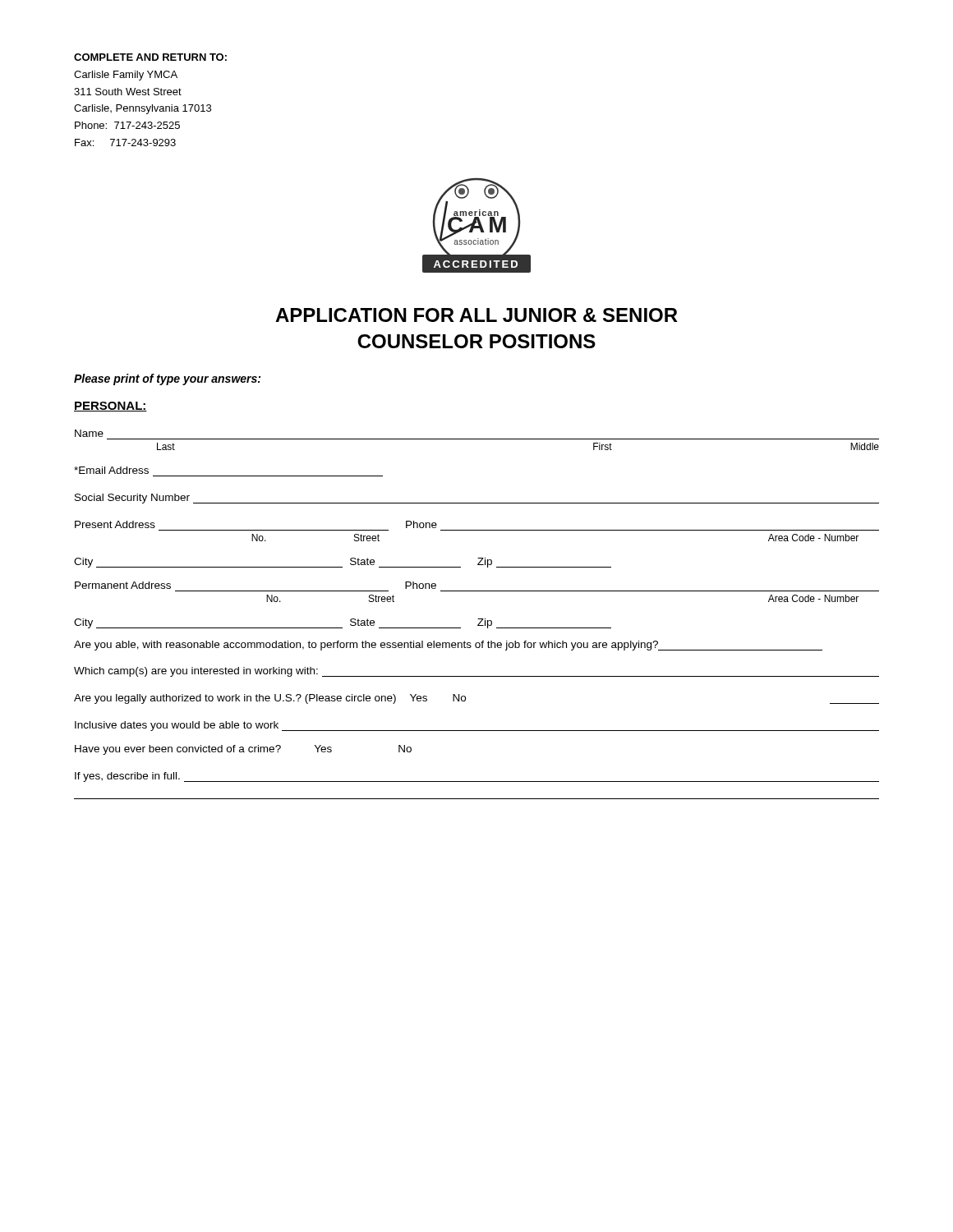
Task: Find the block on this page that starts "Present Address Phone No. Street Area"
Action: (x=476, y=541)
